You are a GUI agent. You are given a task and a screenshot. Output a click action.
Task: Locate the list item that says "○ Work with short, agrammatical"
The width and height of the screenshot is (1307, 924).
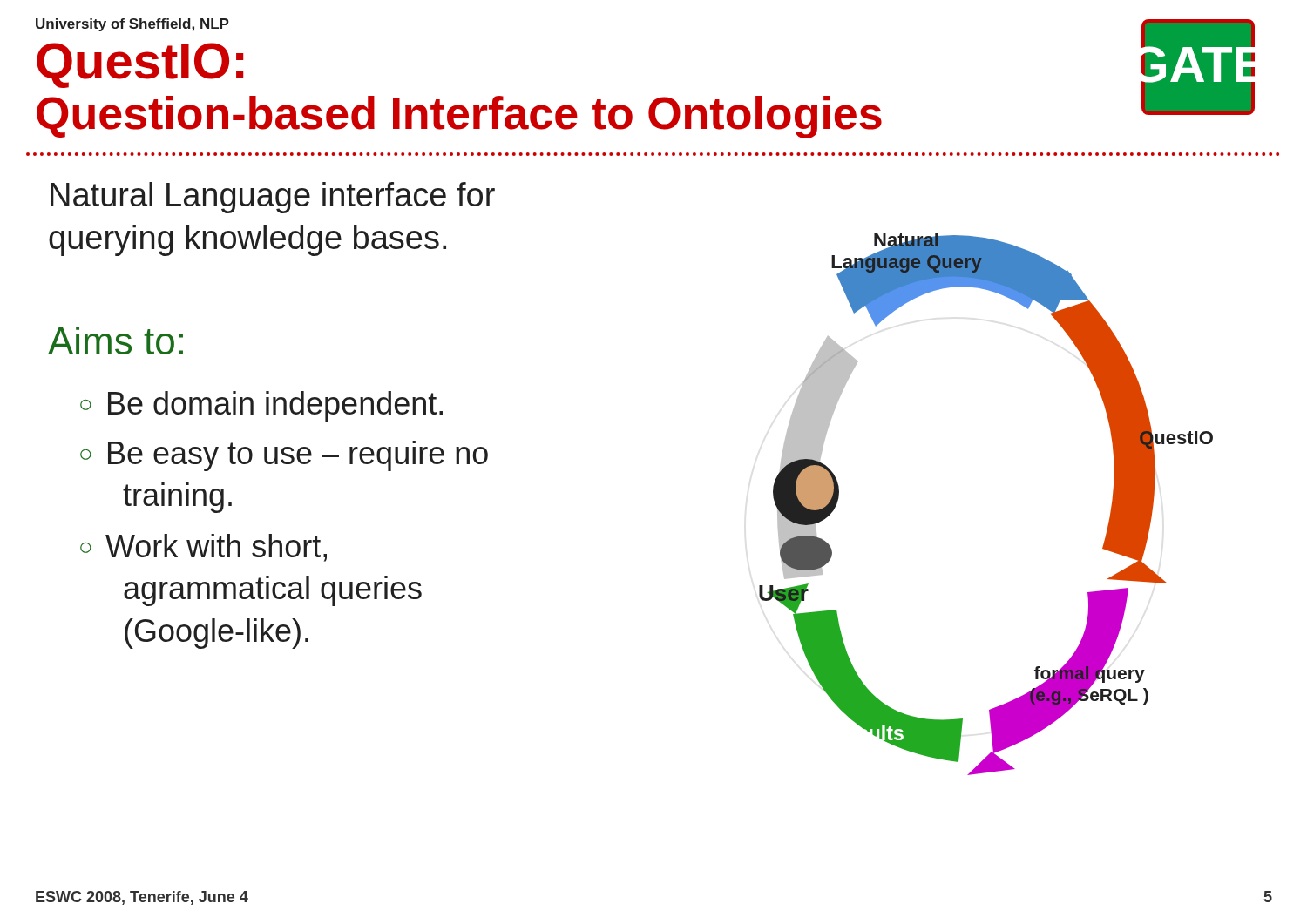251,589
